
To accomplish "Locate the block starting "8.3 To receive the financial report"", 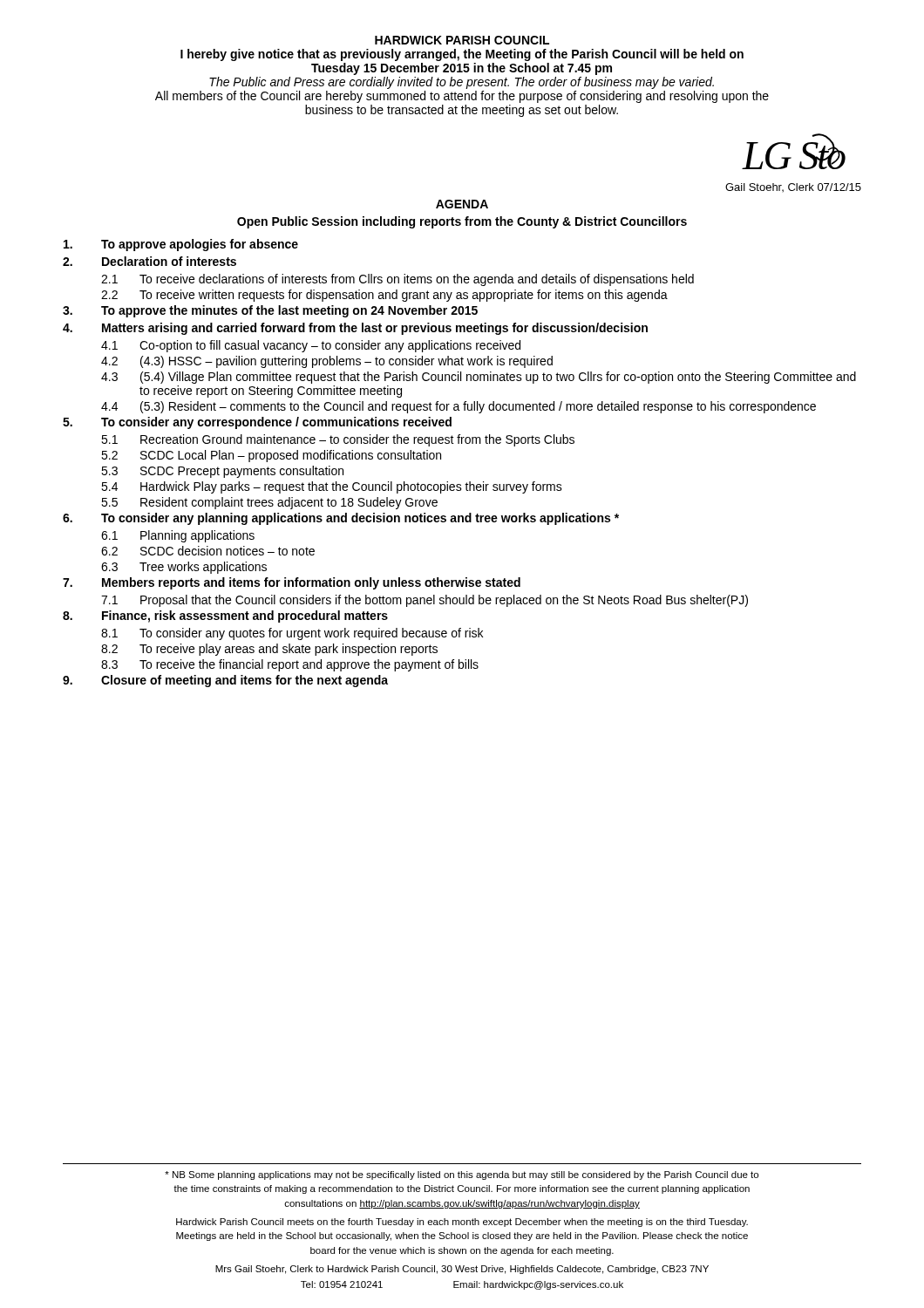I will (481, 664).
